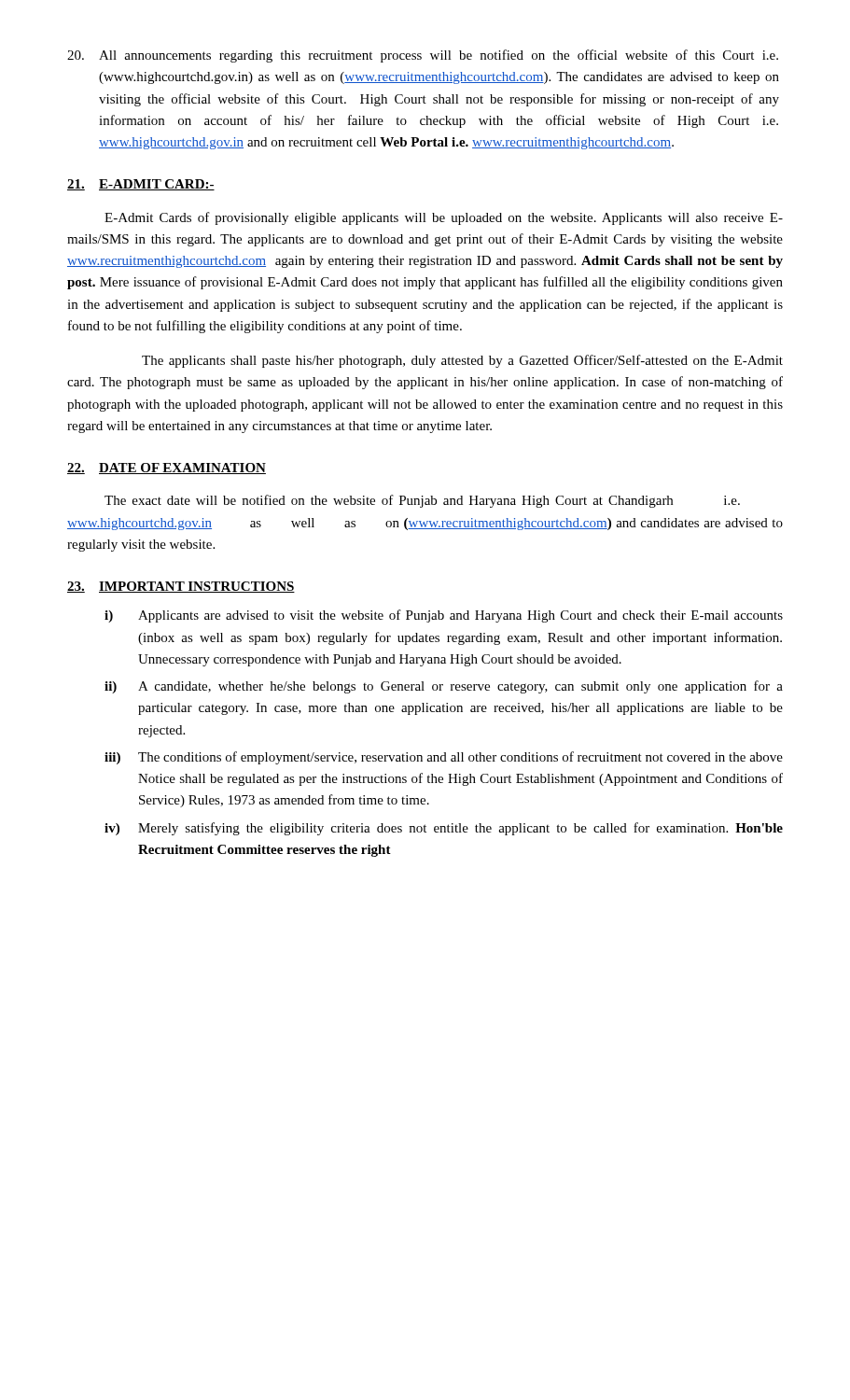Navigate to the text block starting "The exact date"
The image size is (850, 1400).
(x=425, y=523)
